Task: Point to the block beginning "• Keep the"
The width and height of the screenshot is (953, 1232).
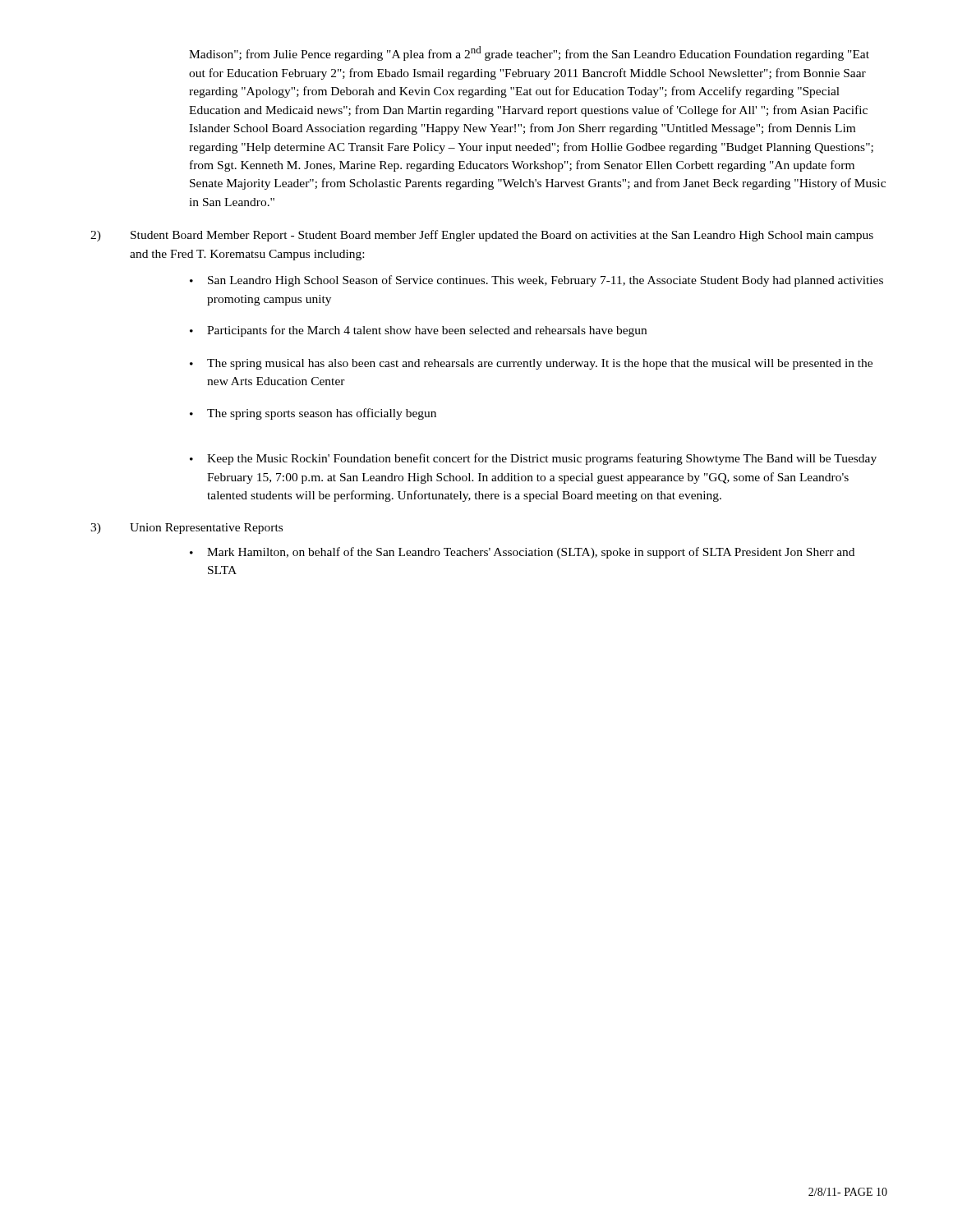Action: [x=538, y=477]
